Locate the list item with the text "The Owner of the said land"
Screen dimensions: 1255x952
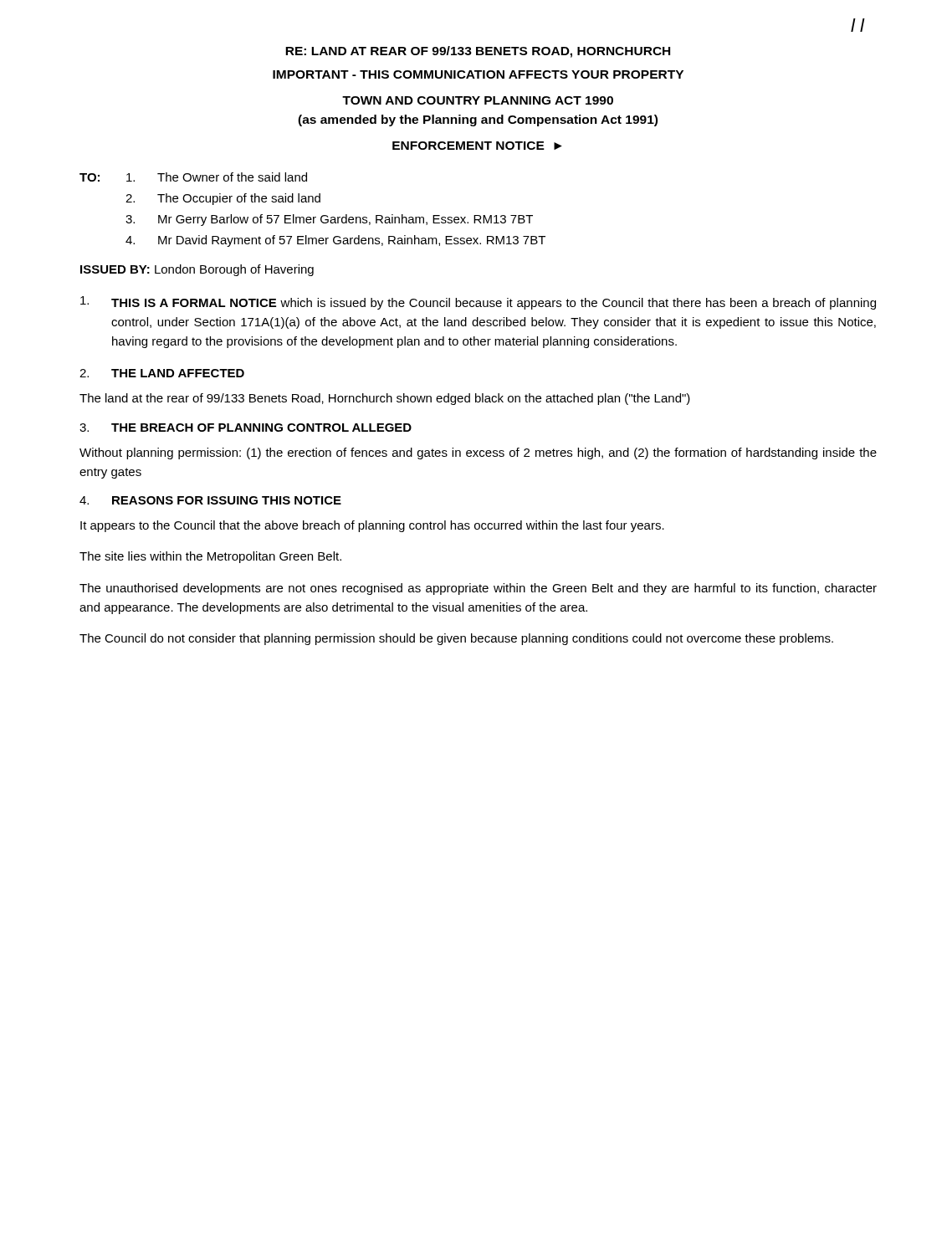[233, 177]
